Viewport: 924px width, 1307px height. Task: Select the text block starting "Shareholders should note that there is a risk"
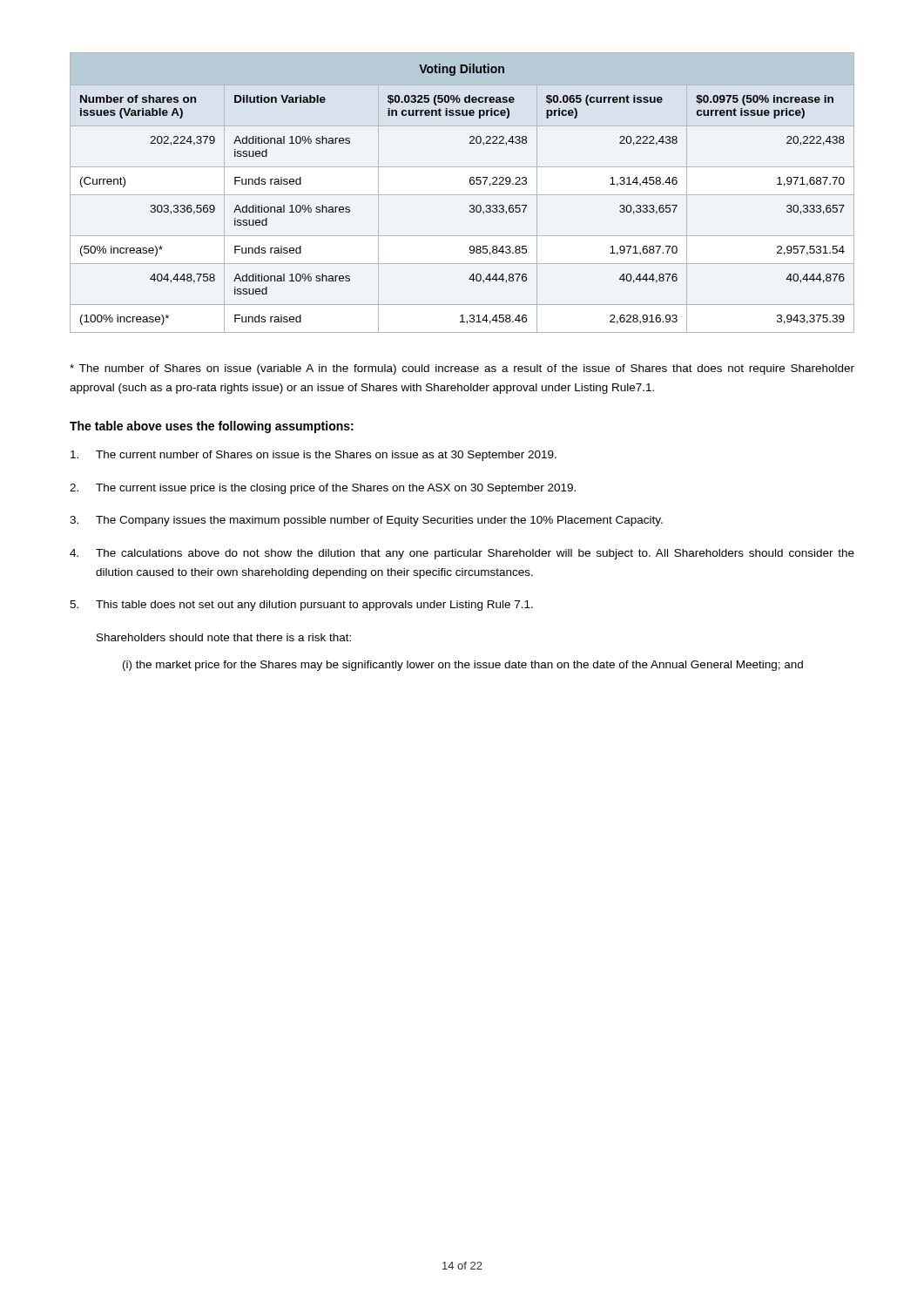[224, 637]
